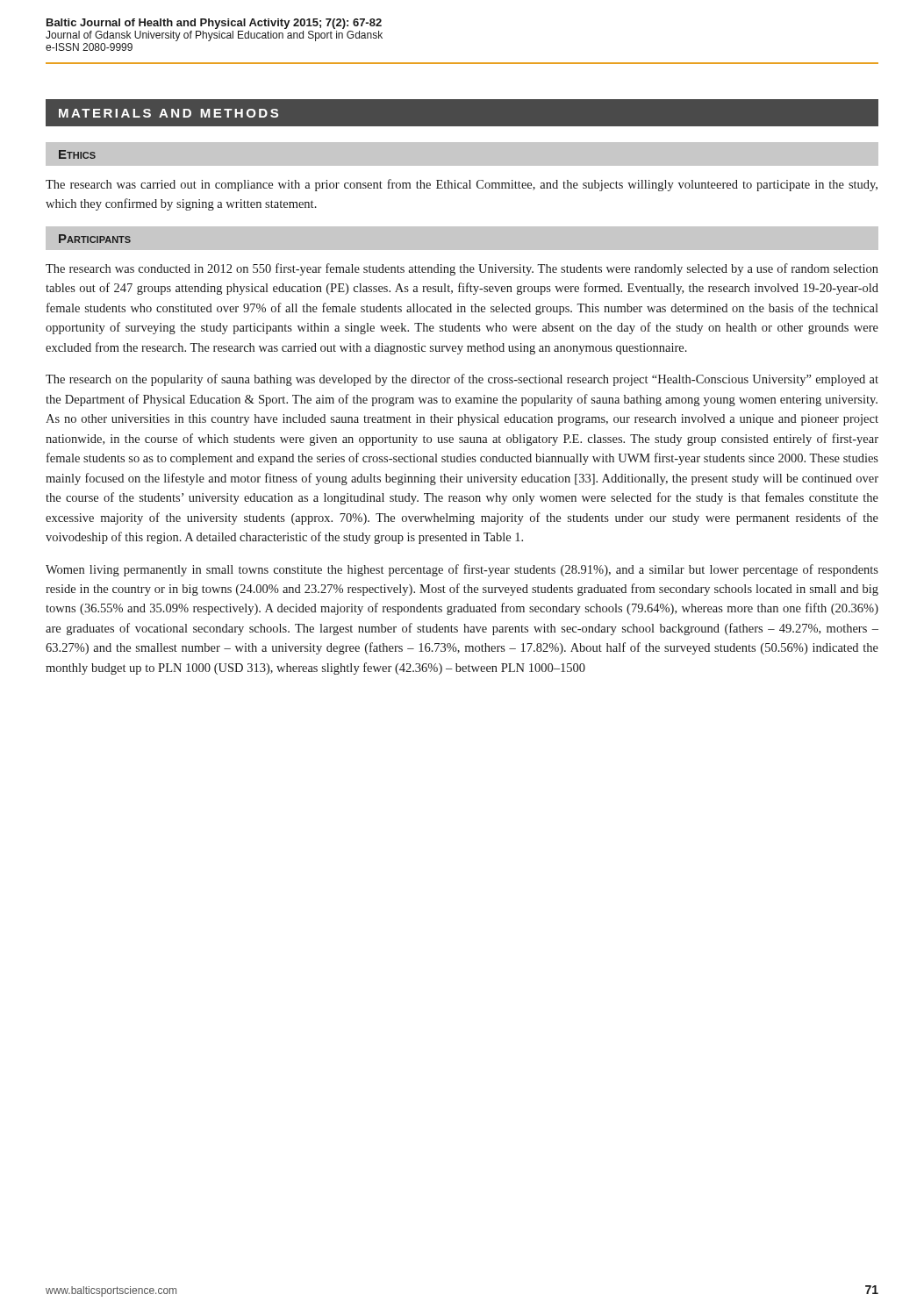The height and width of the screenshot is (1316, 924).
Task: Click on the text starting "The research was conducted in"
Action: (462, 308)
